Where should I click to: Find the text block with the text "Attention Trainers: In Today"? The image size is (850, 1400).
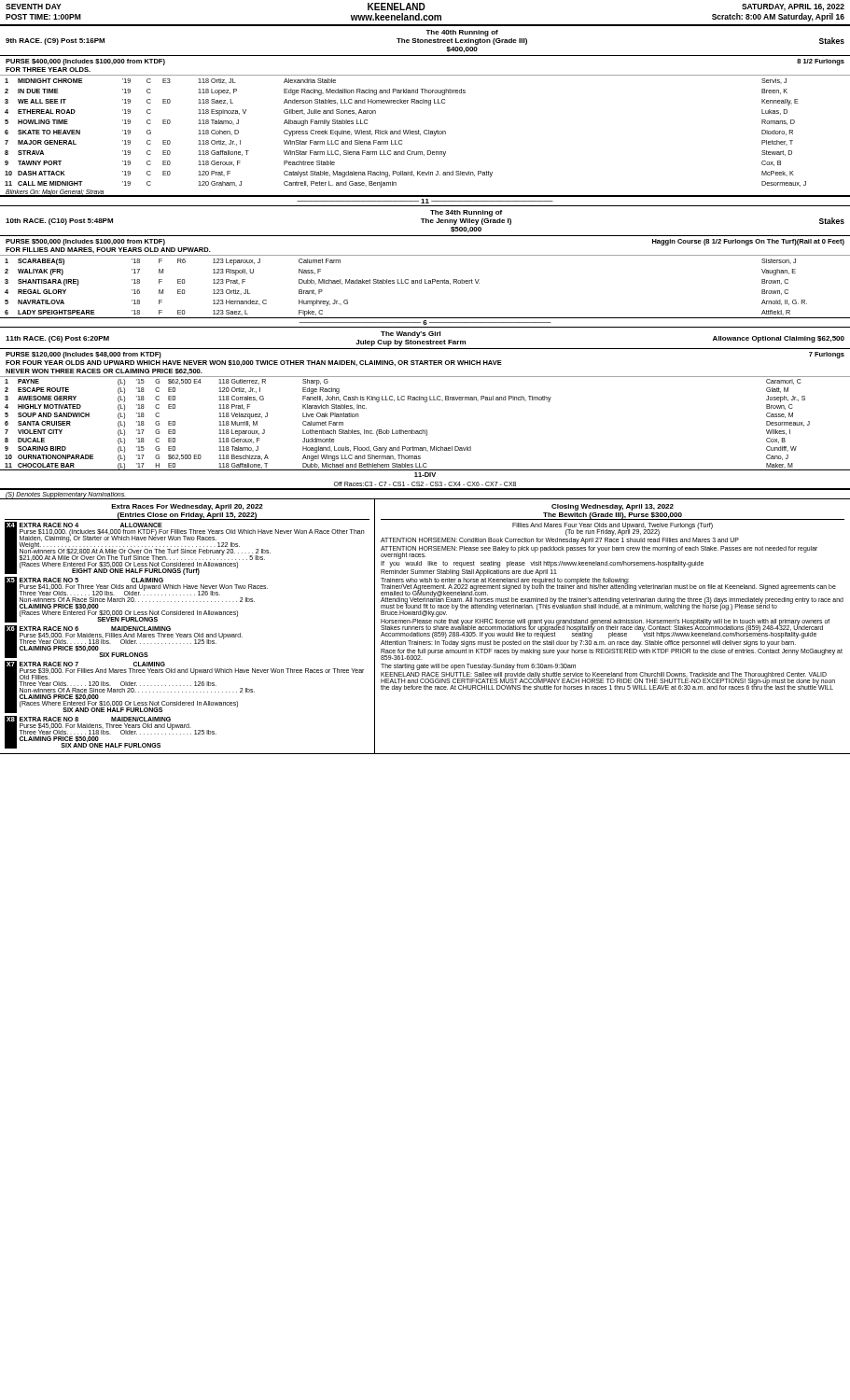(x=588, y=643)
